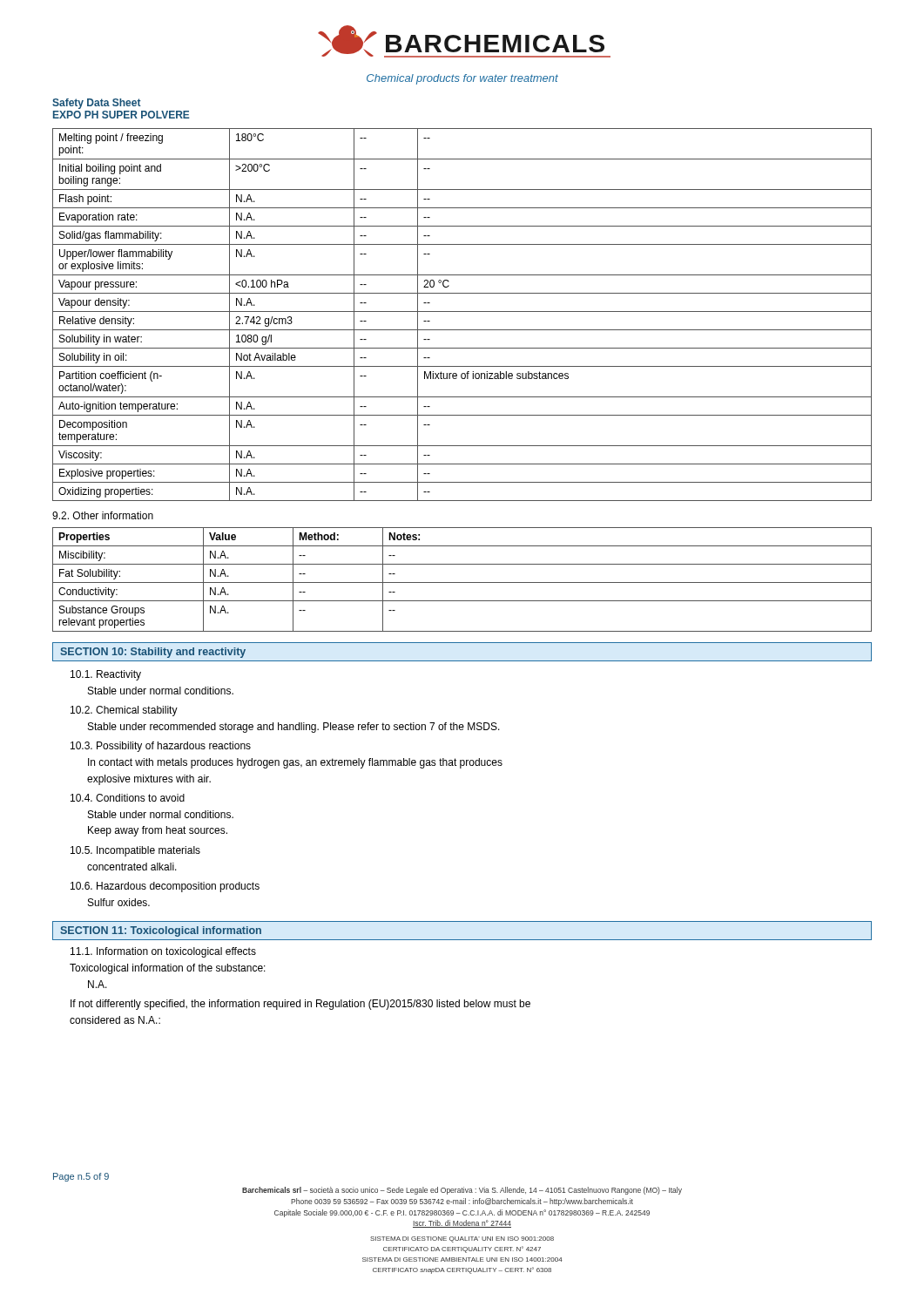Locate the table with the text "Oxidizing properties:"
924x1307 pixels.
tap(462, 315)
